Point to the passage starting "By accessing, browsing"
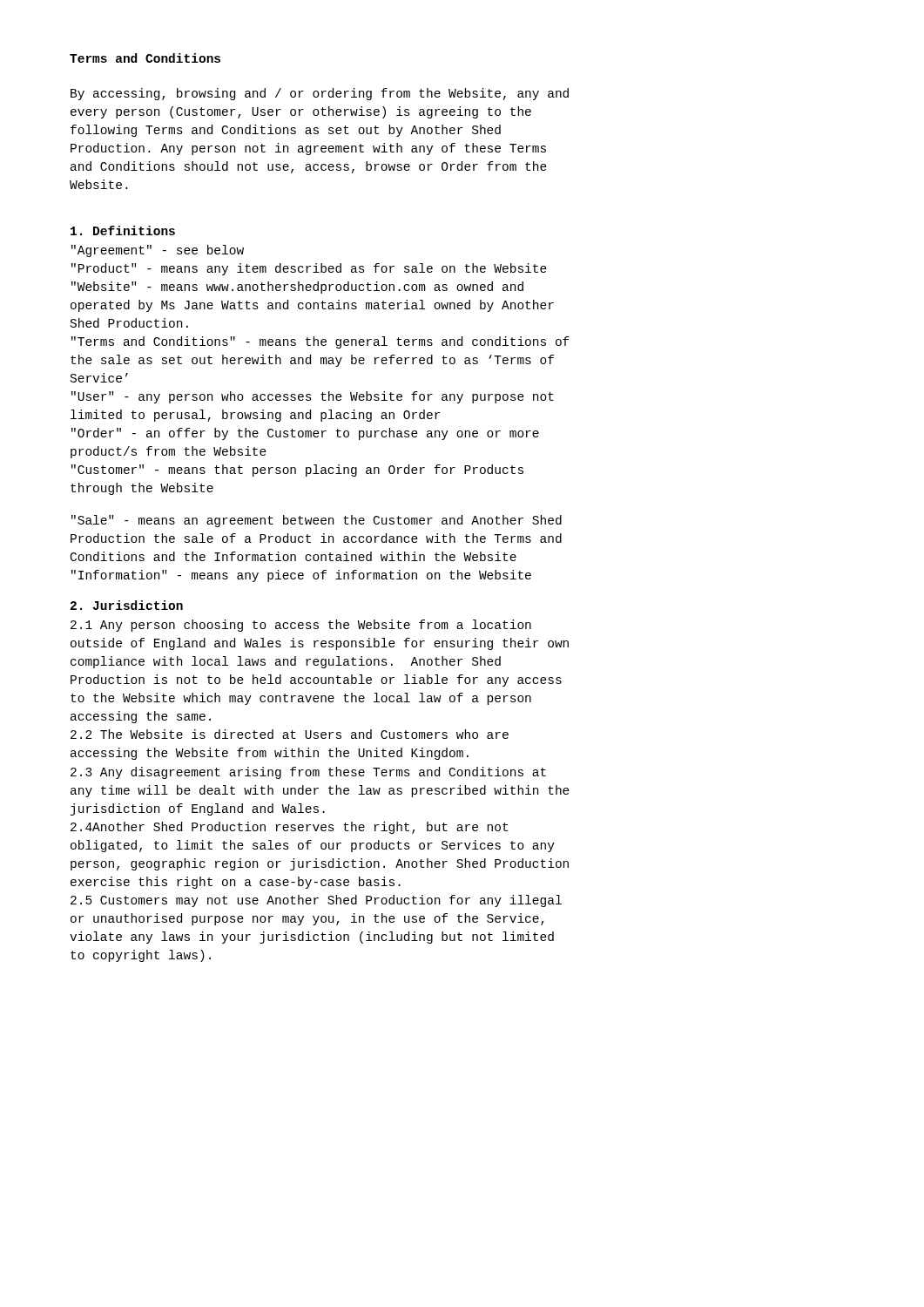 tap(320, 140)
